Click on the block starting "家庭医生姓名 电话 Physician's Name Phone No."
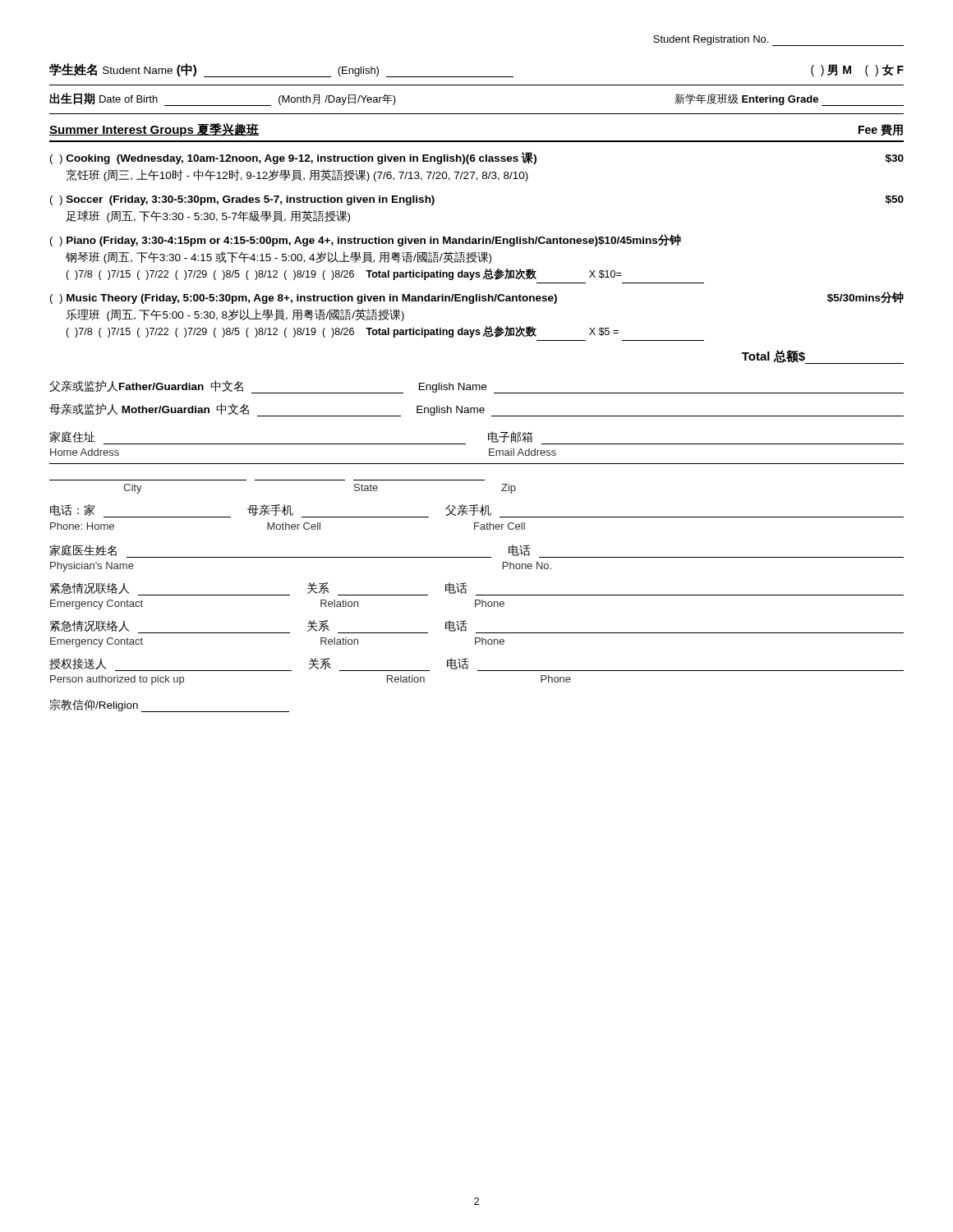The width and height of the screenshot is (953, 1232). [x=476, y=558]
